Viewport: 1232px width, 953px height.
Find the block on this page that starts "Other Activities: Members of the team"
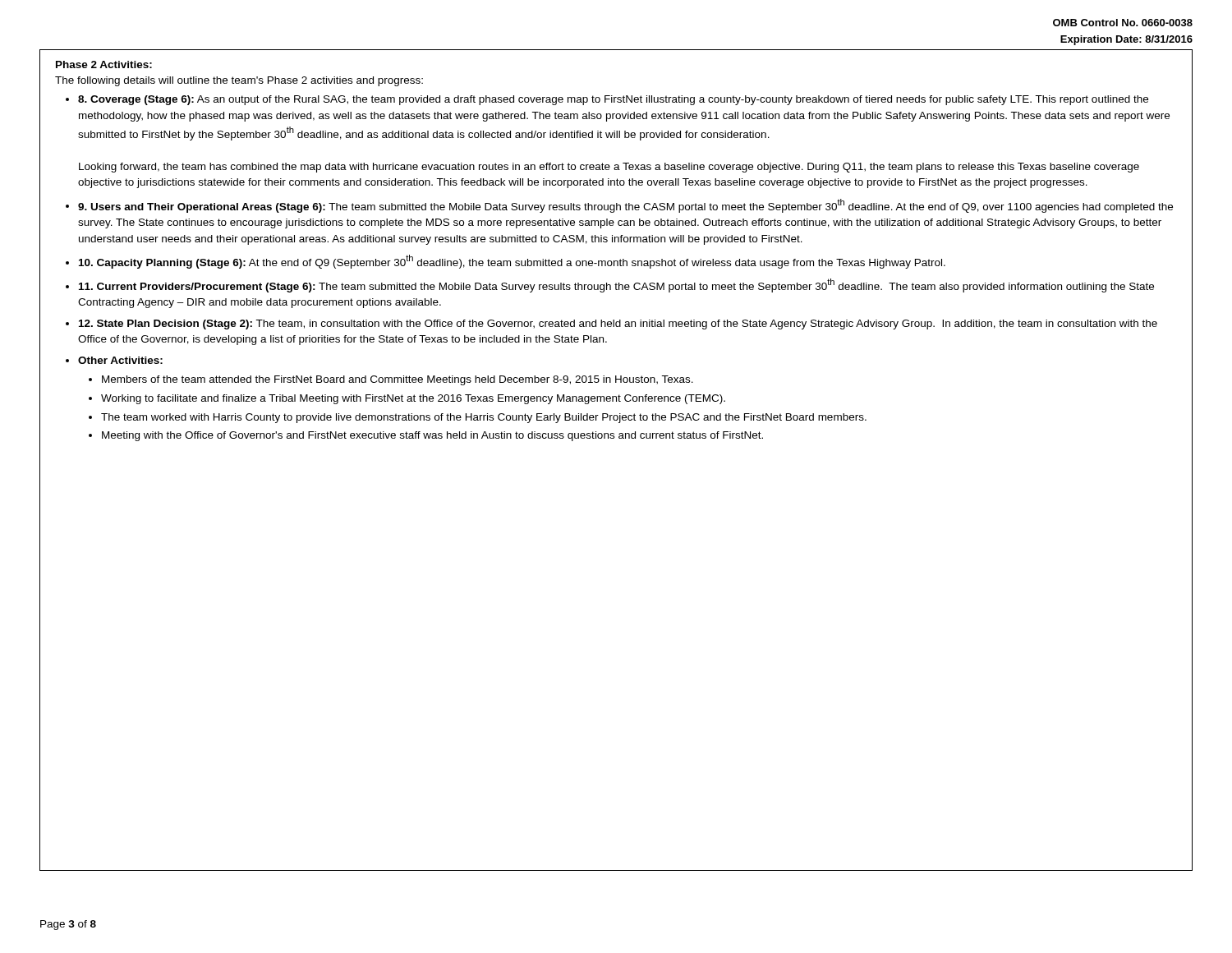[x=627, y=399]
